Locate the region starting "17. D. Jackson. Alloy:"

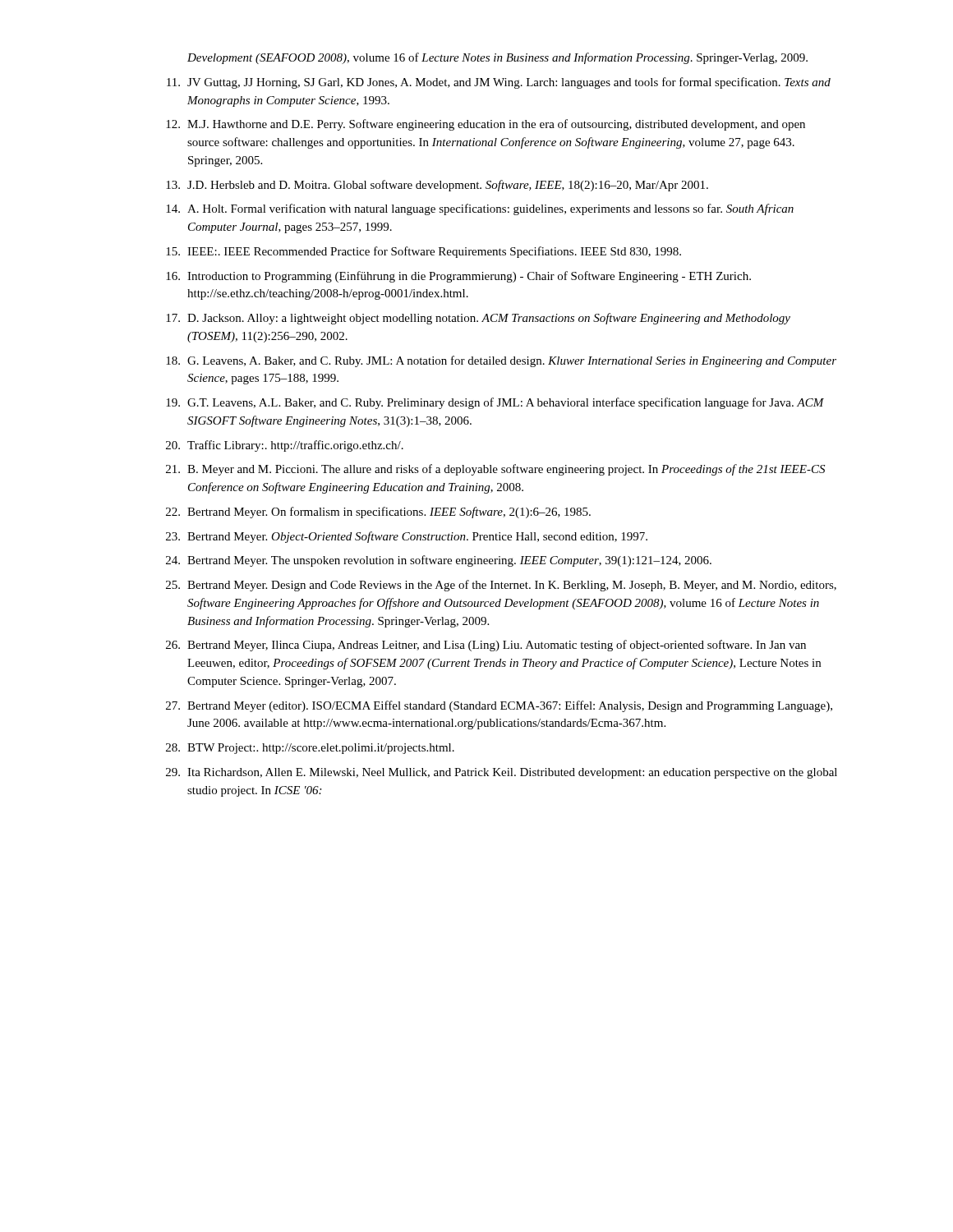[493, 327]
